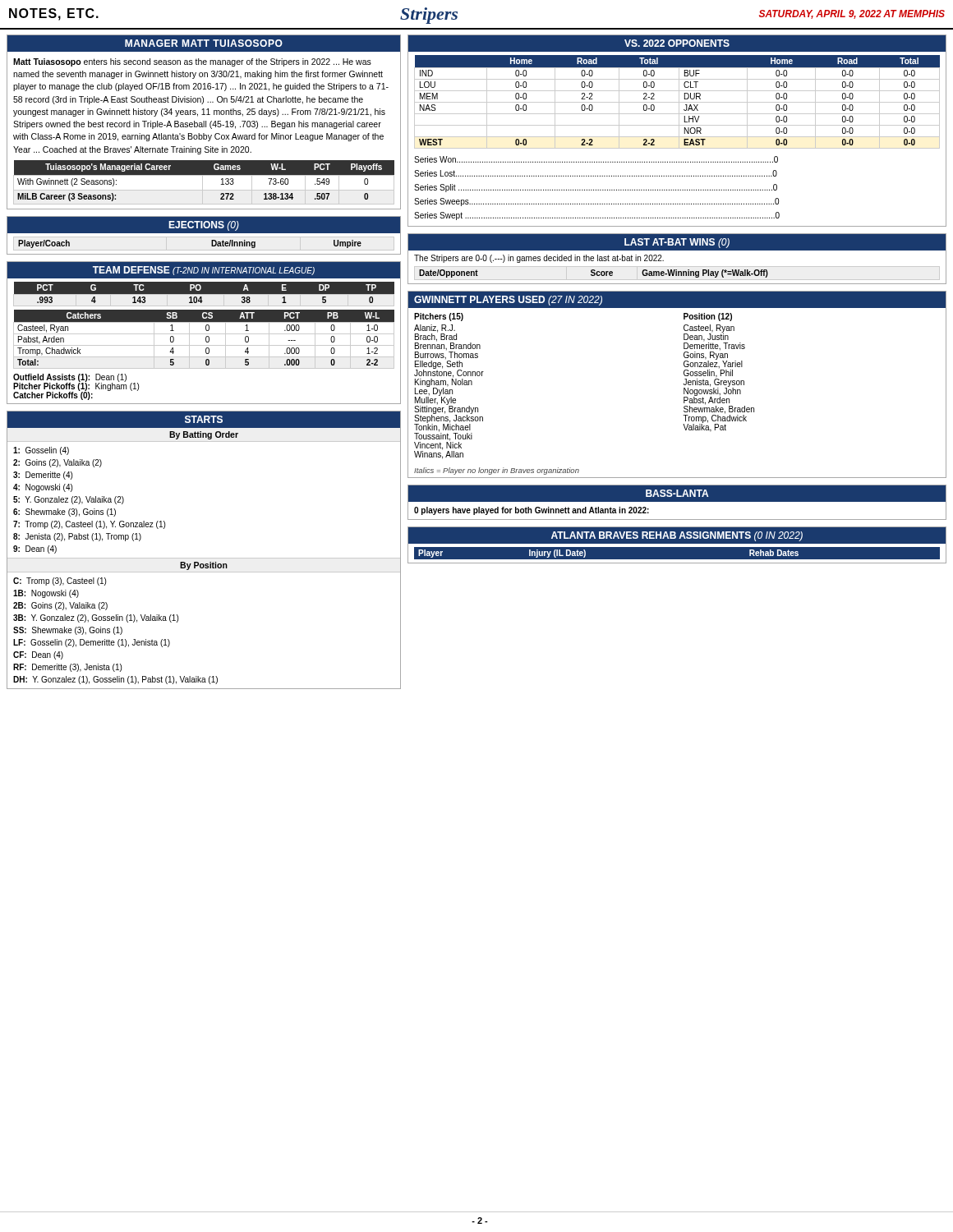Select the table that reads ".993"
The image size is (953, 1232).
[x=204, y=341]
